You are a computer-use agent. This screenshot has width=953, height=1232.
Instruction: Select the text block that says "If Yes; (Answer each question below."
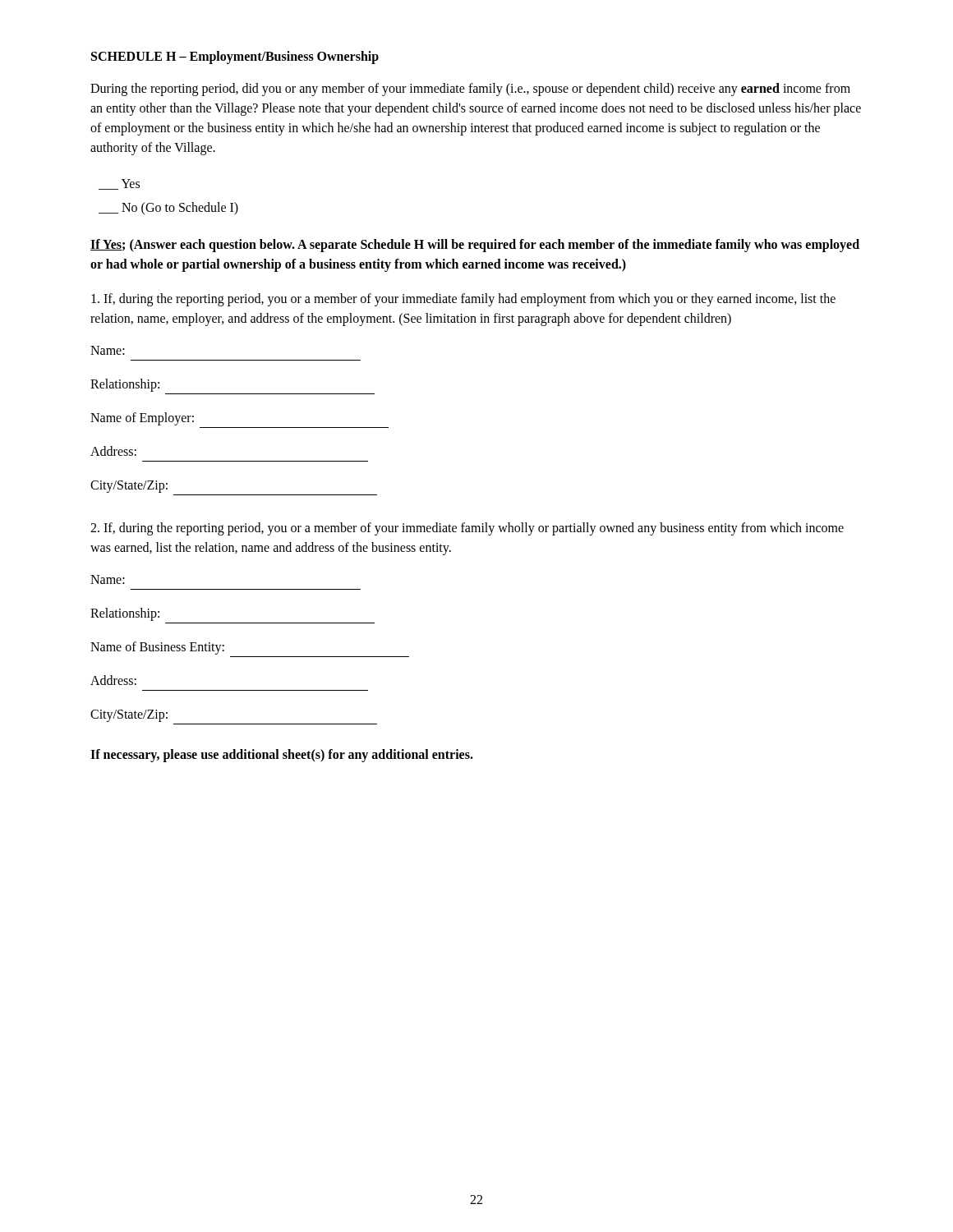tap(475, 254)
